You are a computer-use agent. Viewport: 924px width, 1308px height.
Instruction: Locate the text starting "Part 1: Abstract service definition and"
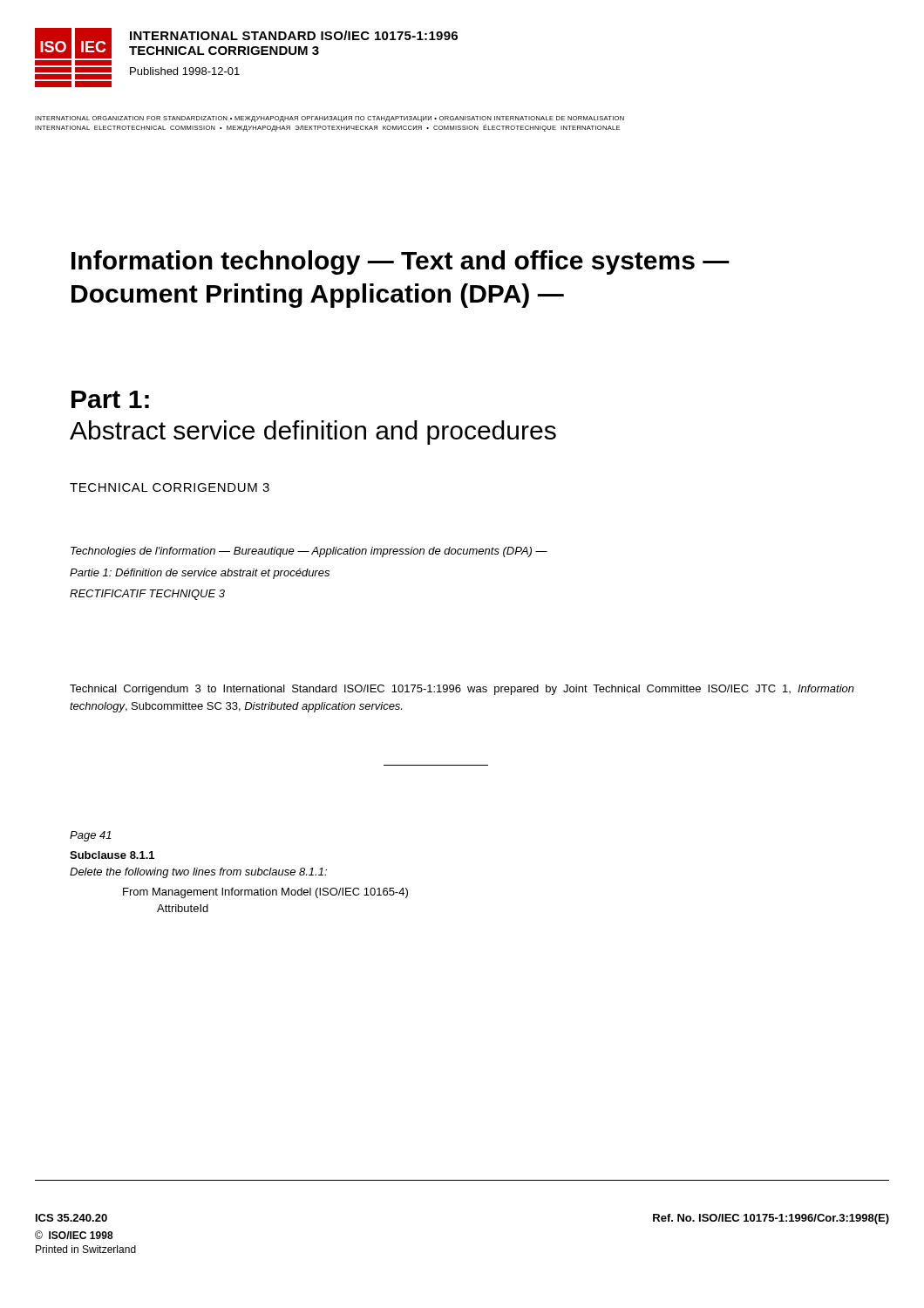(x=462, y=415)
